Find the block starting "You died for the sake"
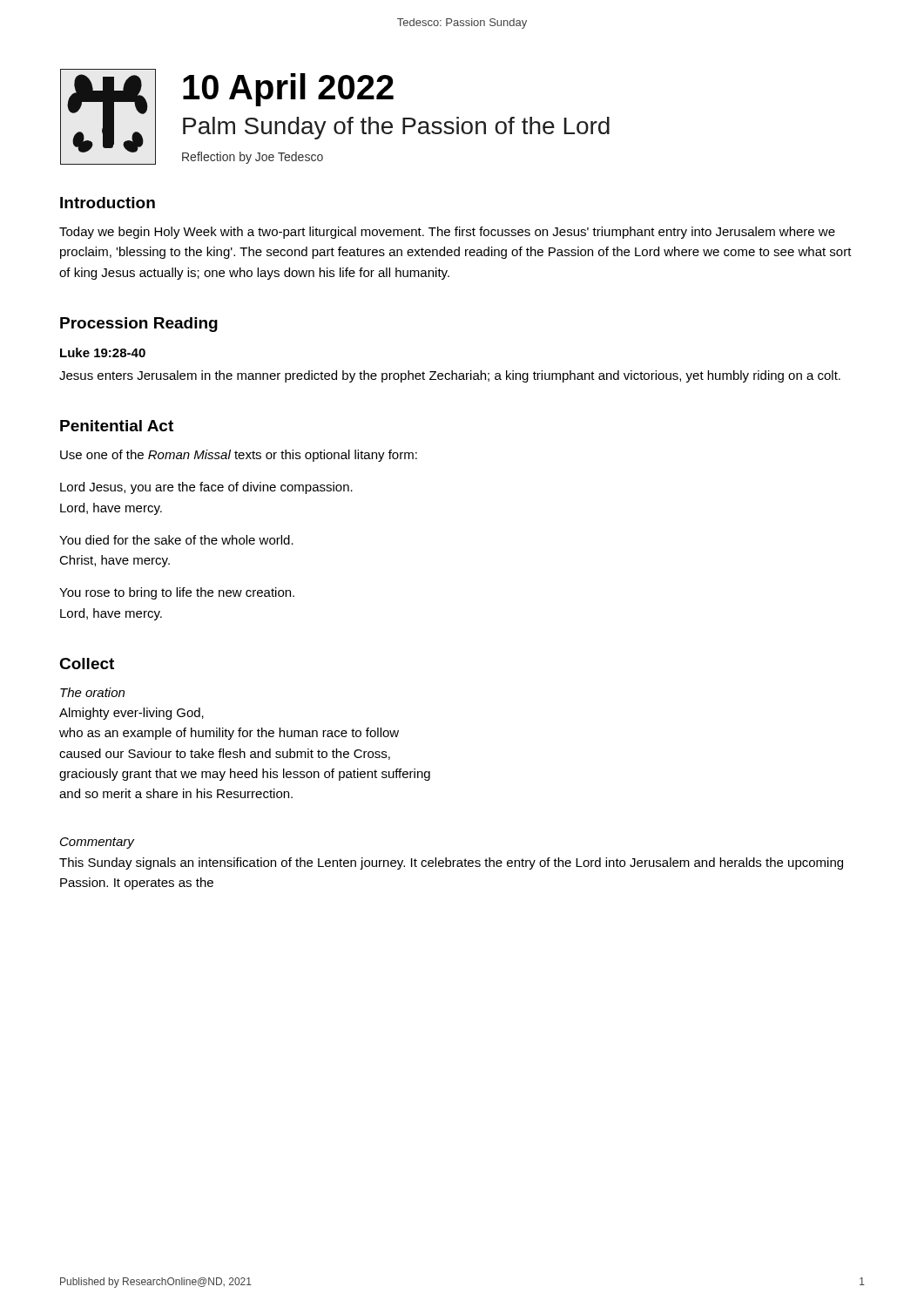The image size is (924, 1307). point(177,550)
